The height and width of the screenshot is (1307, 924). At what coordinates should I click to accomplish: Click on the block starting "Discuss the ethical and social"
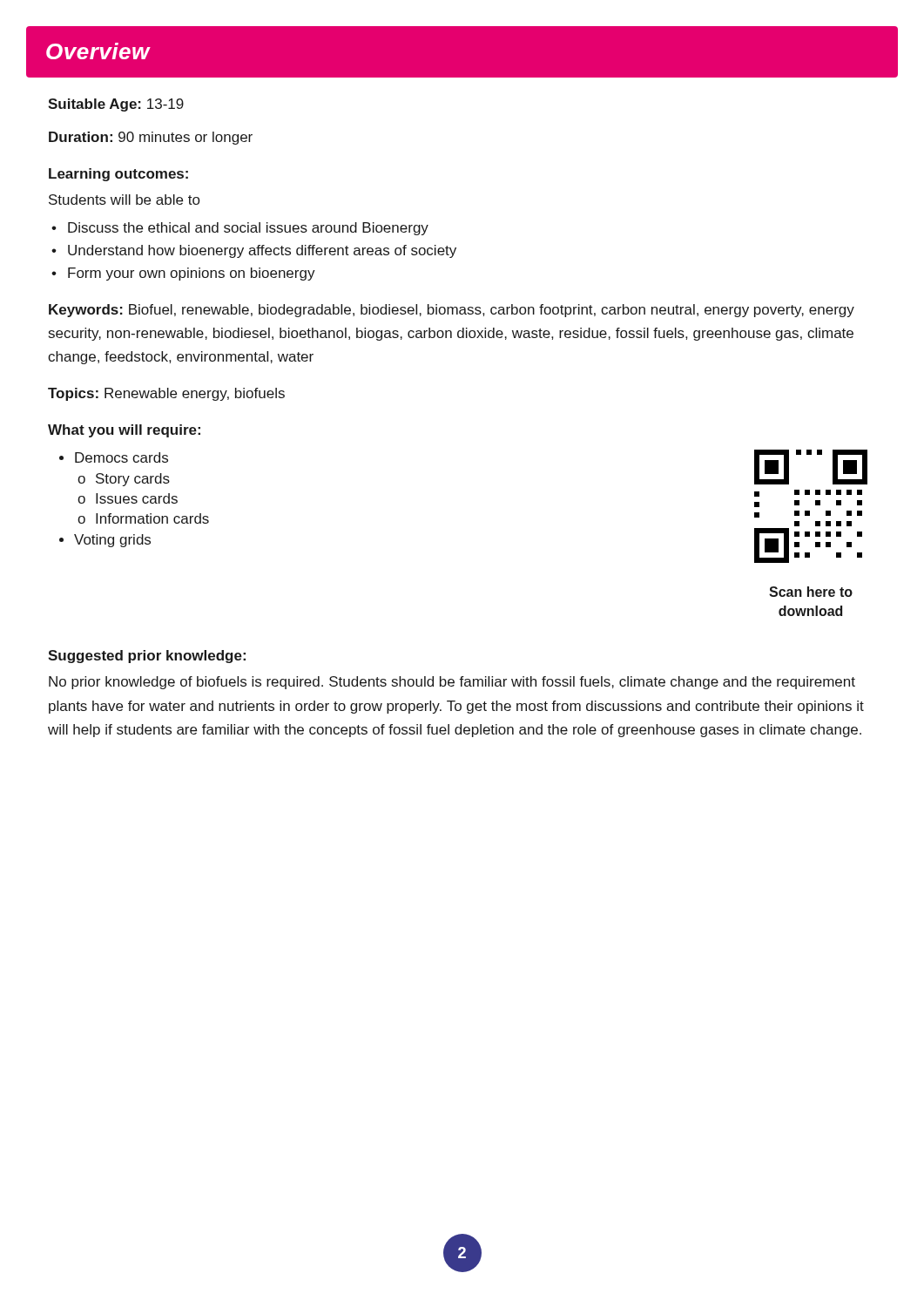click(x=248, y=228)
